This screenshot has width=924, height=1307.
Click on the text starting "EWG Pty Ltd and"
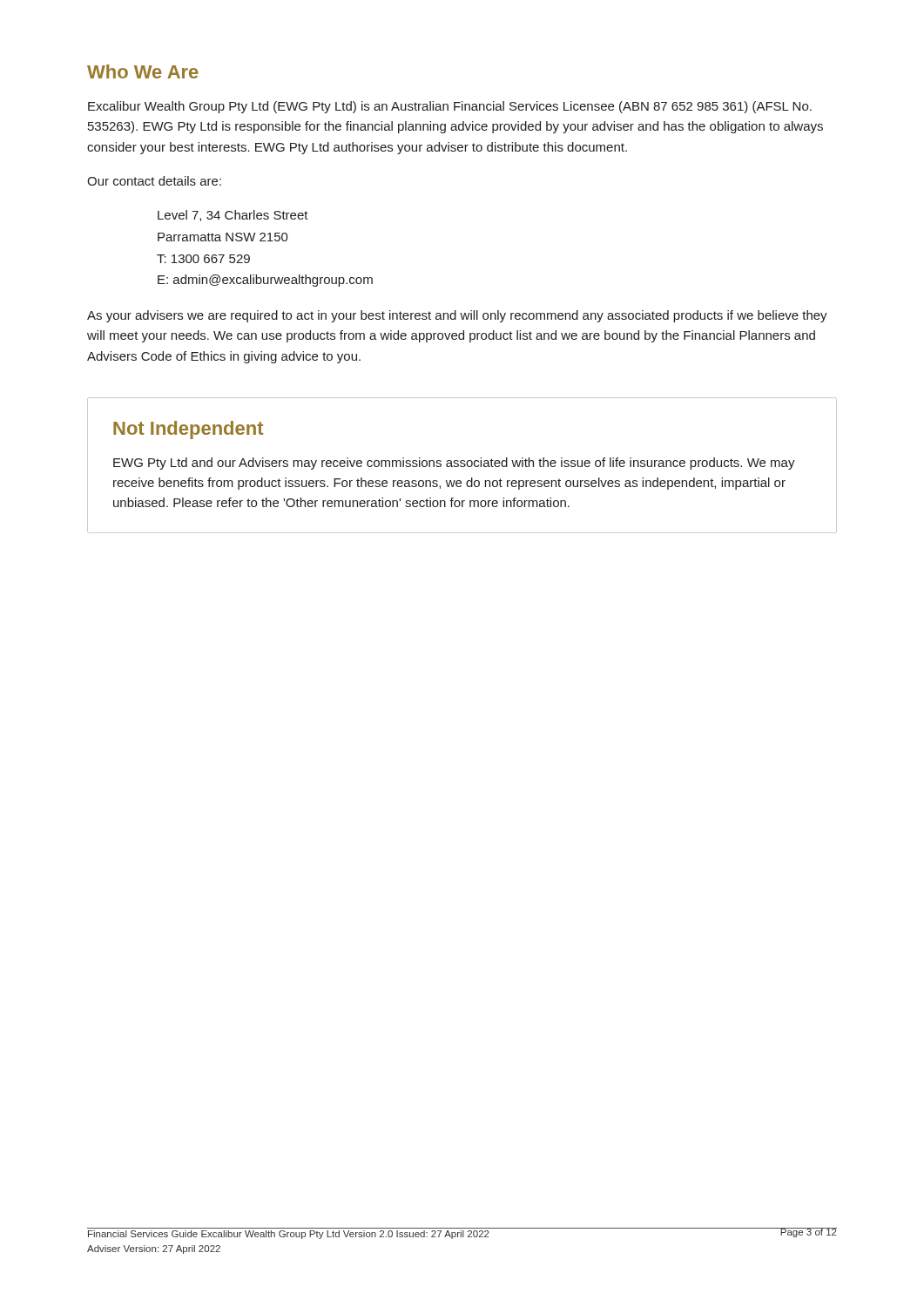453,482
